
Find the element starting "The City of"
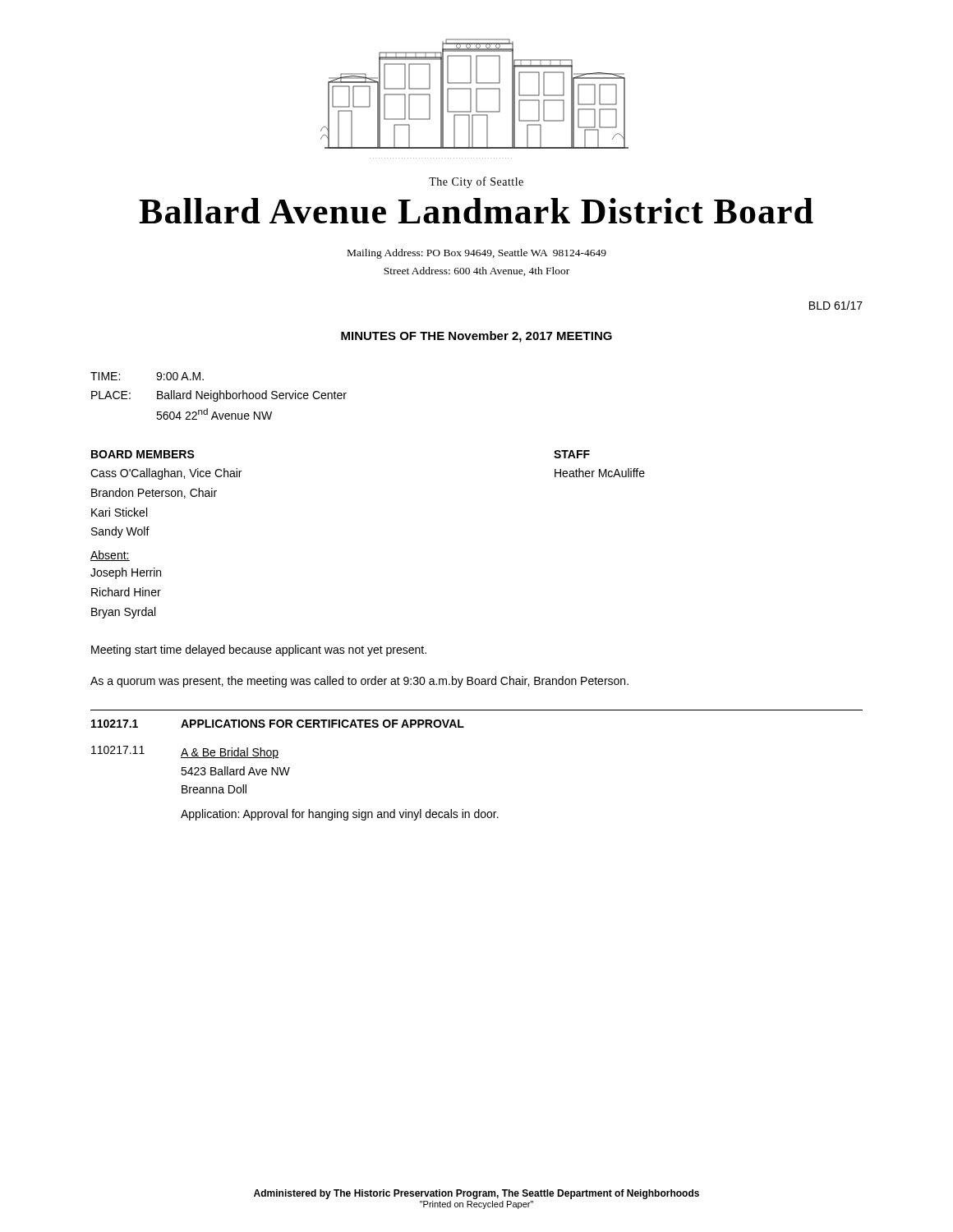[476, 182]
